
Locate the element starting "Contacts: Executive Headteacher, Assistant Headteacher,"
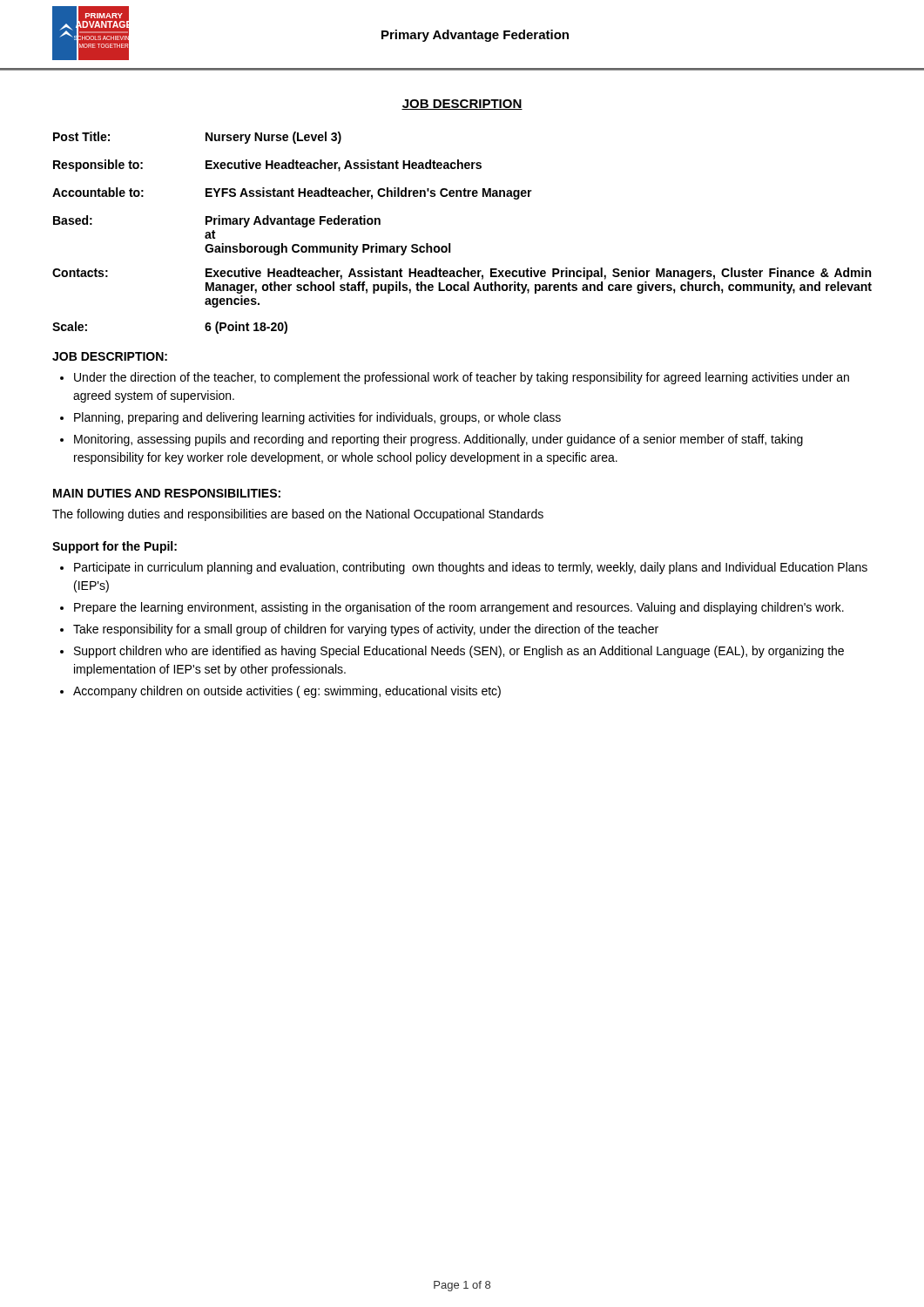click(462, 287)
